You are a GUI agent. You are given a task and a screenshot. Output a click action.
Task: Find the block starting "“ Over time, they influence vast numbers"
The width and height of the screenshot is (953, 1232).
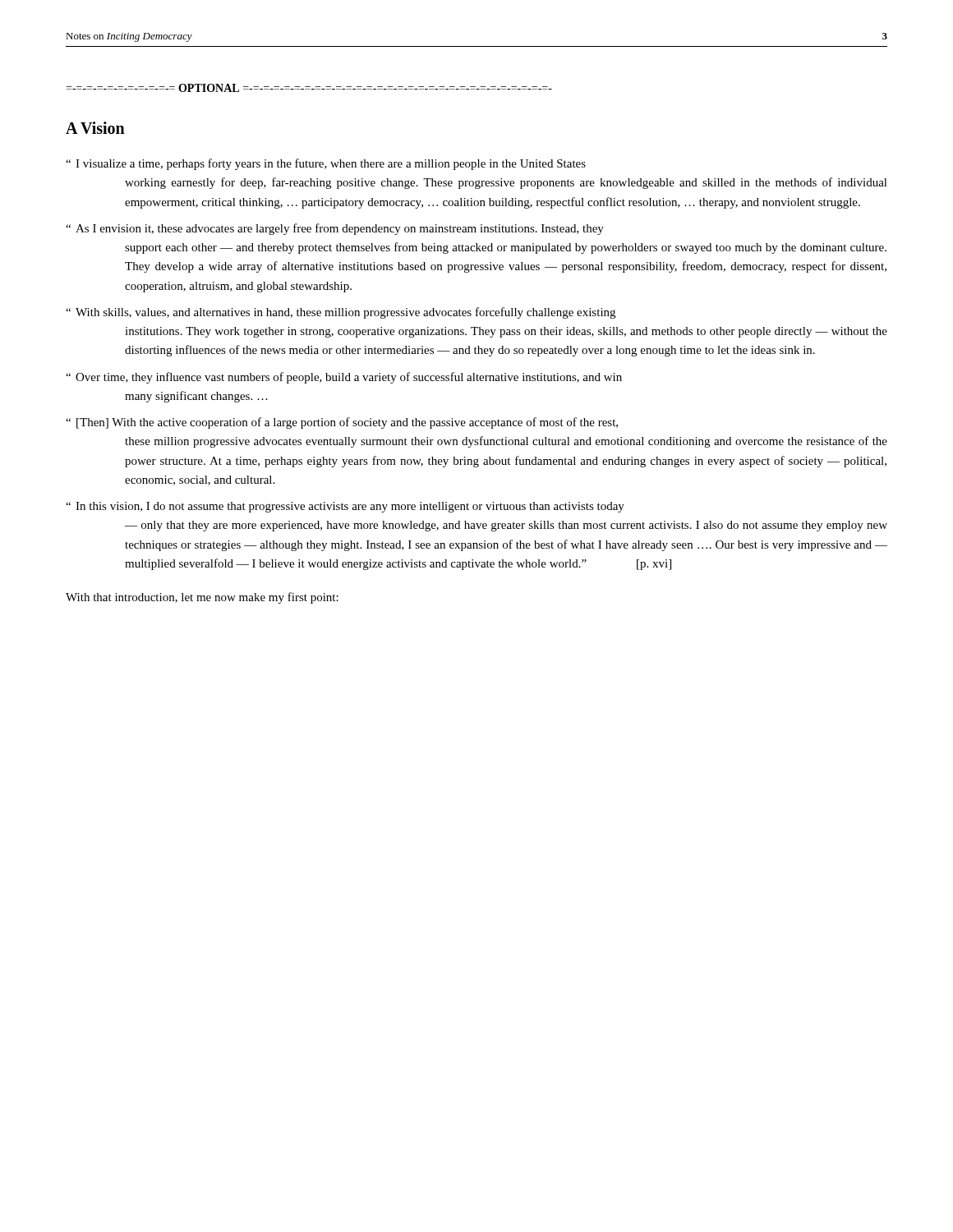pyautogui.click(x=476, y=387)
